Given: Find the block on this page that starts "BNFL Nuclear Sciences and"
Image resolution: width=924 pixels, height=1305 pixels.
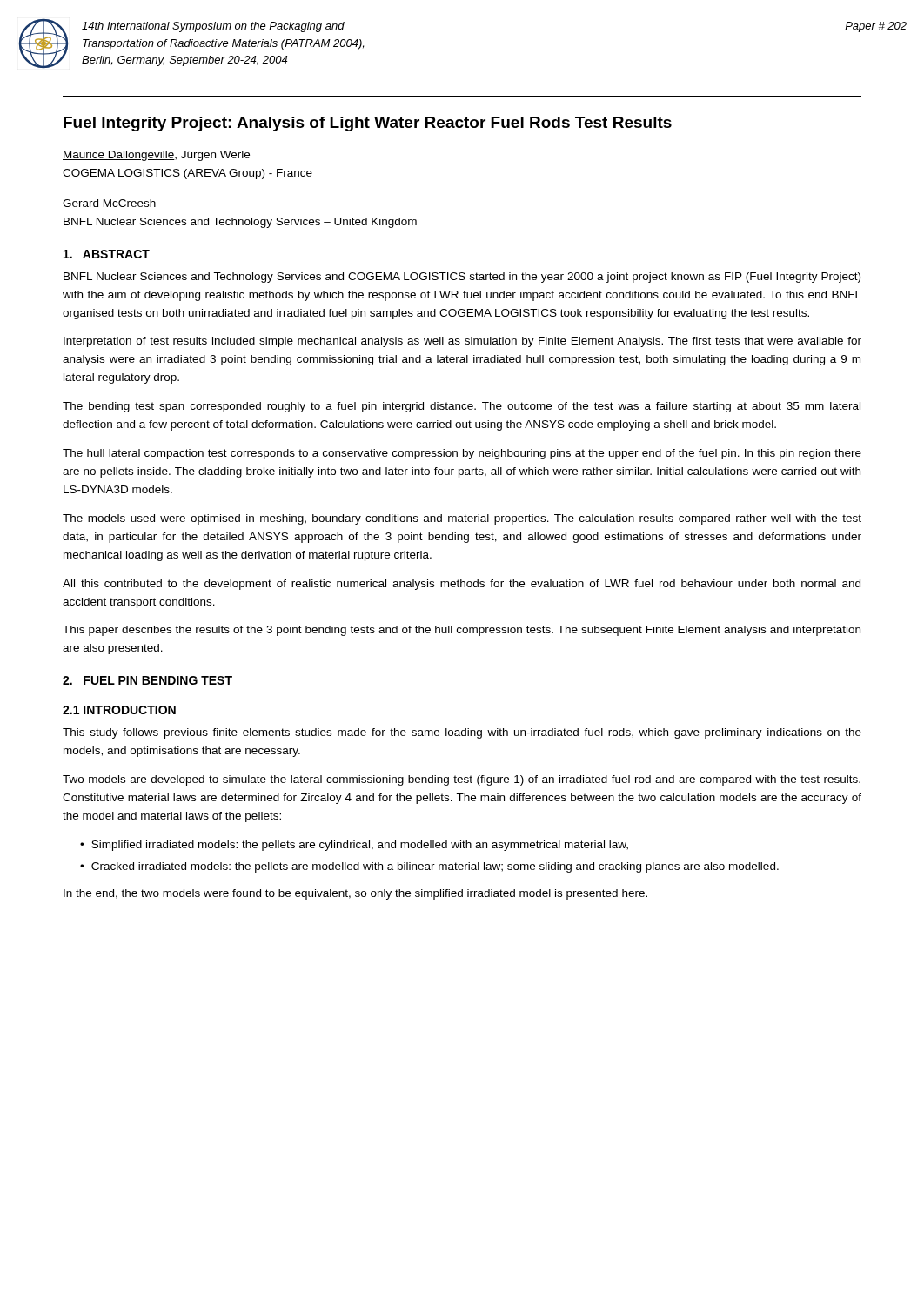Looking at the screenshot, I should 462,294.
